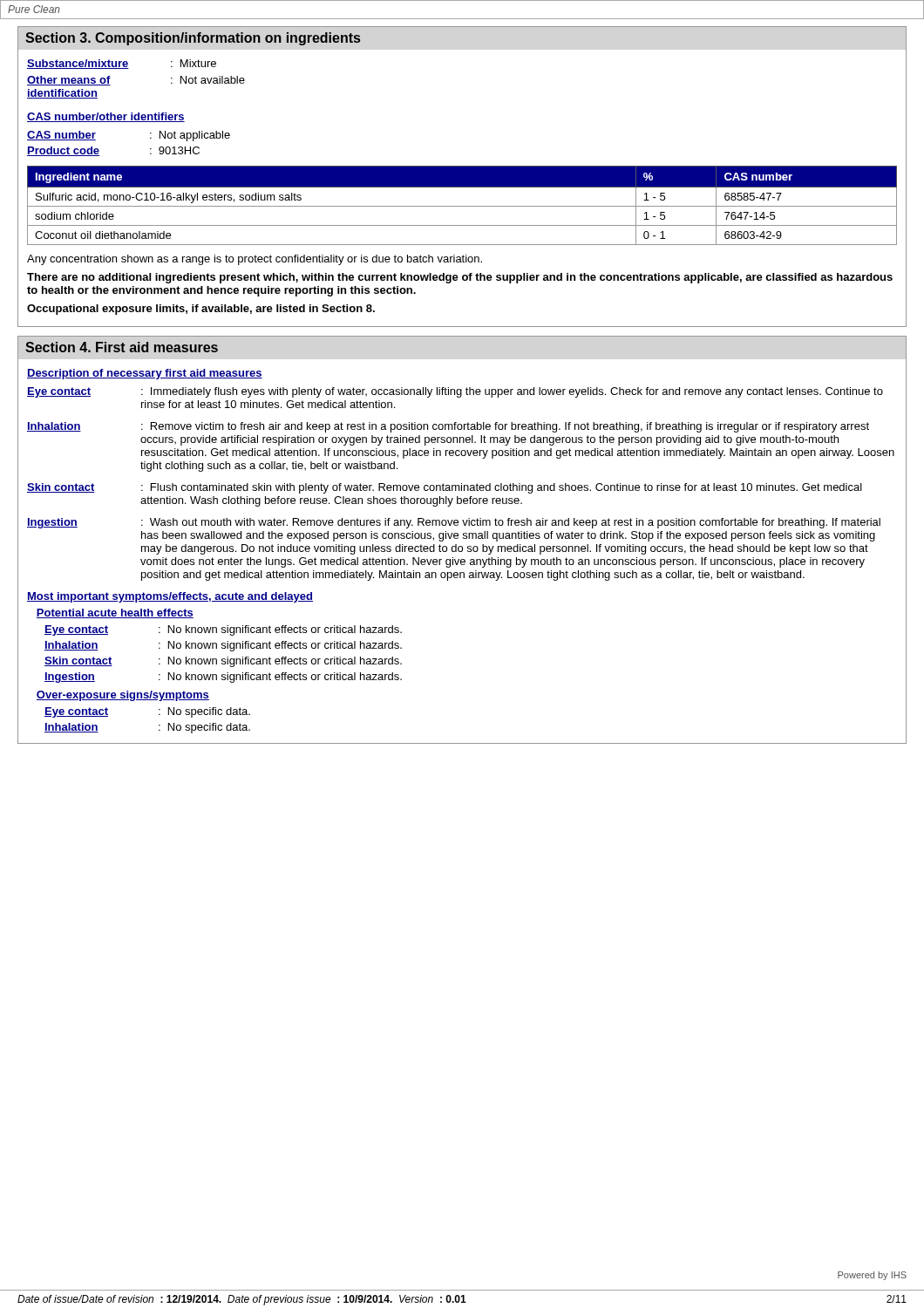Click on the block starting "Eye contact : No specific"
924x1308 pixels.
80,712
